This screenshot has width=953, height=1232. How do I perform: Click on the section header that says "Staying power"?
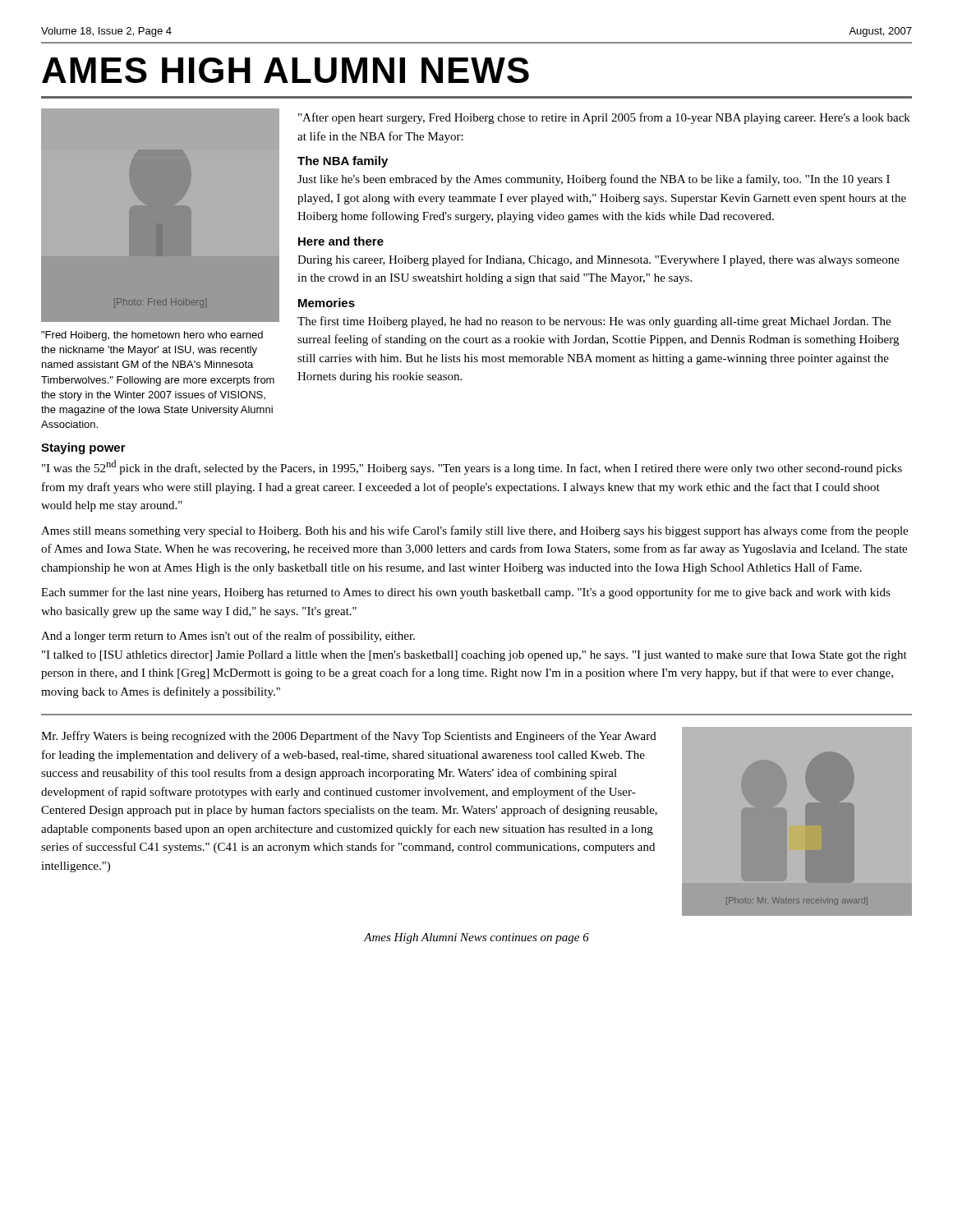83,447
